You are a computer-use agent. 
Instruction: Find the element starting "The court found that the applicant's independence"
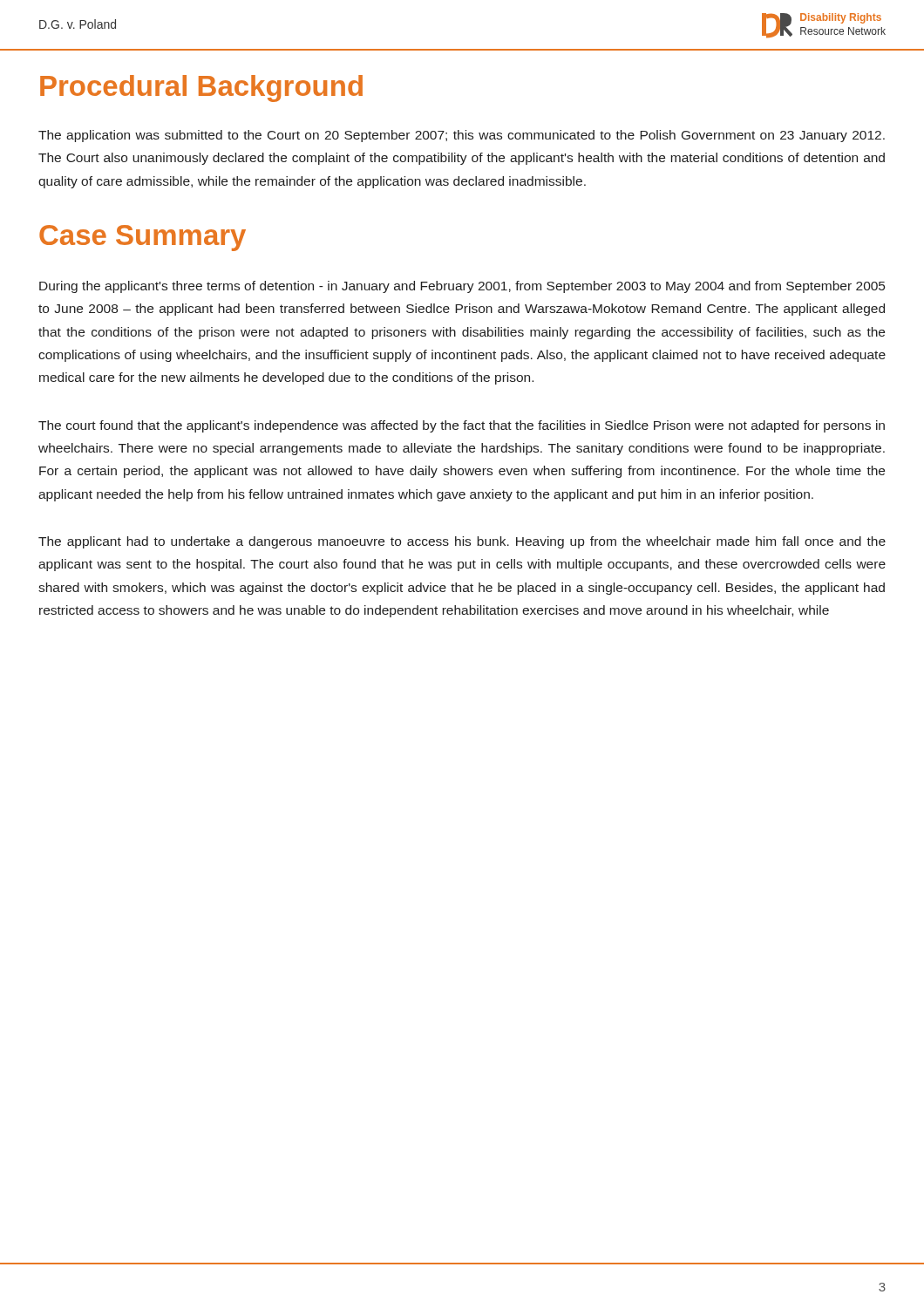click(462, 459)
